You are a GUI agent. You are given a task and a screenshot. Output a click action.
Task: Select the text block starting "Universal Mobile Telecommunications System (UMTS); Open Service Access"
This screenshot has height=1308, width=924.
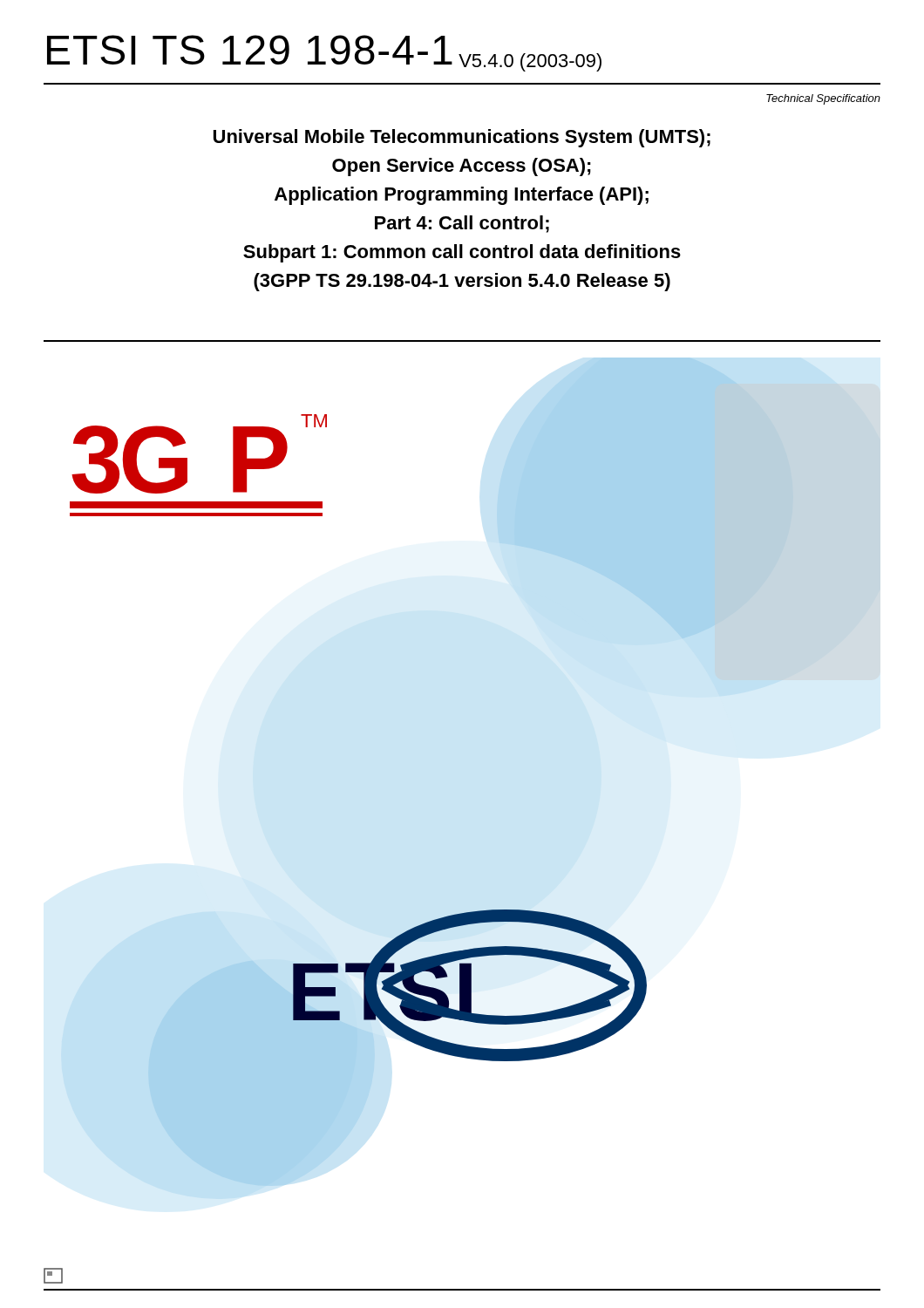[462, 208]
